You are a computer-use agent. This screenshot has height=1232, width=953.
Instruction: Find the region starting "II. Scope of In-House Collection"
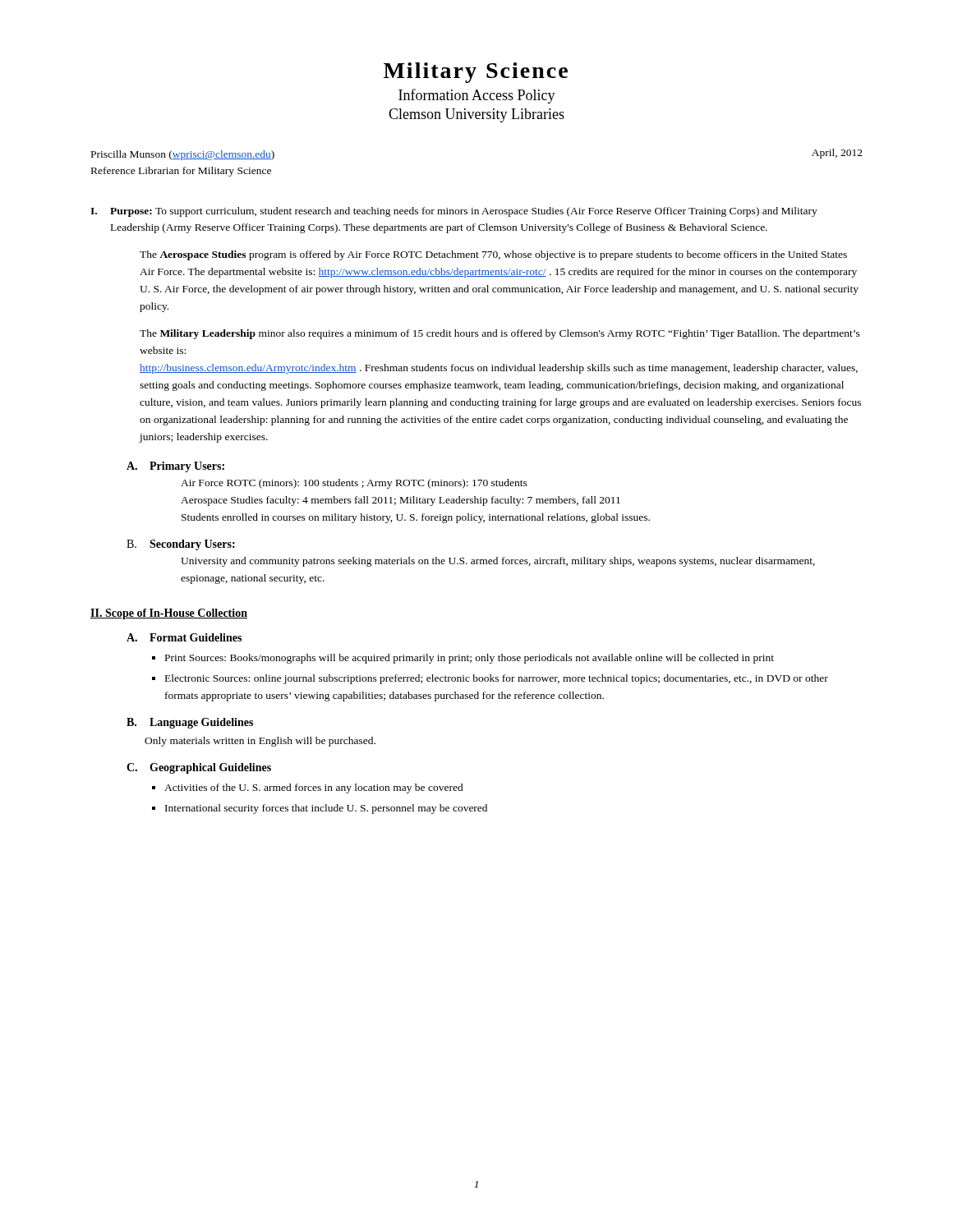[x=169, y=613]
